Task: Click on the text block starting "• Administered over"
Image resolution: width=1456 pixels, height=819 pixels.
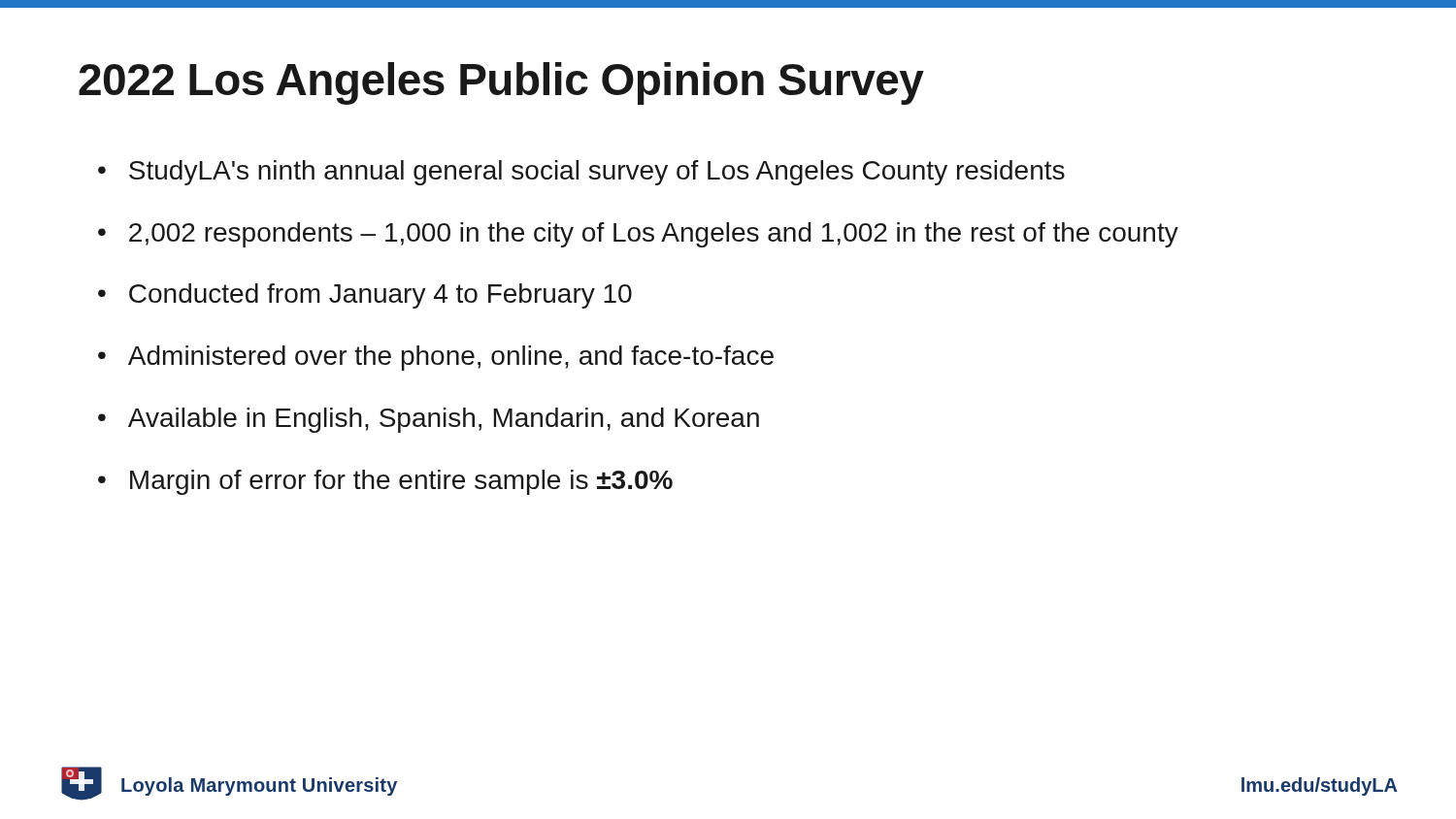Action: point(436,356)
